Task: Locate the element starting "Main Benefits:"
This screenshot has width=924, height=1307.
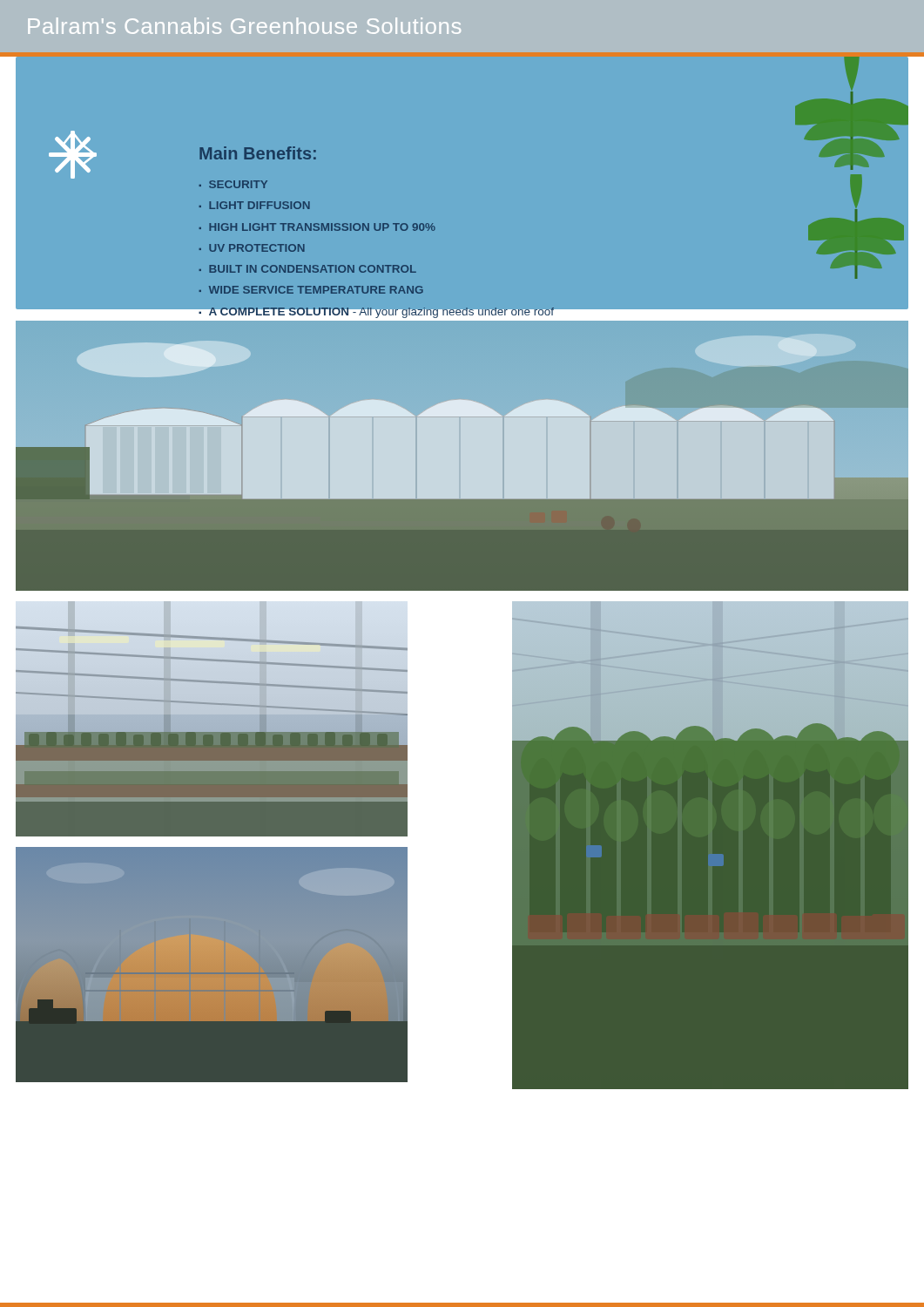Action: [258, 153]
